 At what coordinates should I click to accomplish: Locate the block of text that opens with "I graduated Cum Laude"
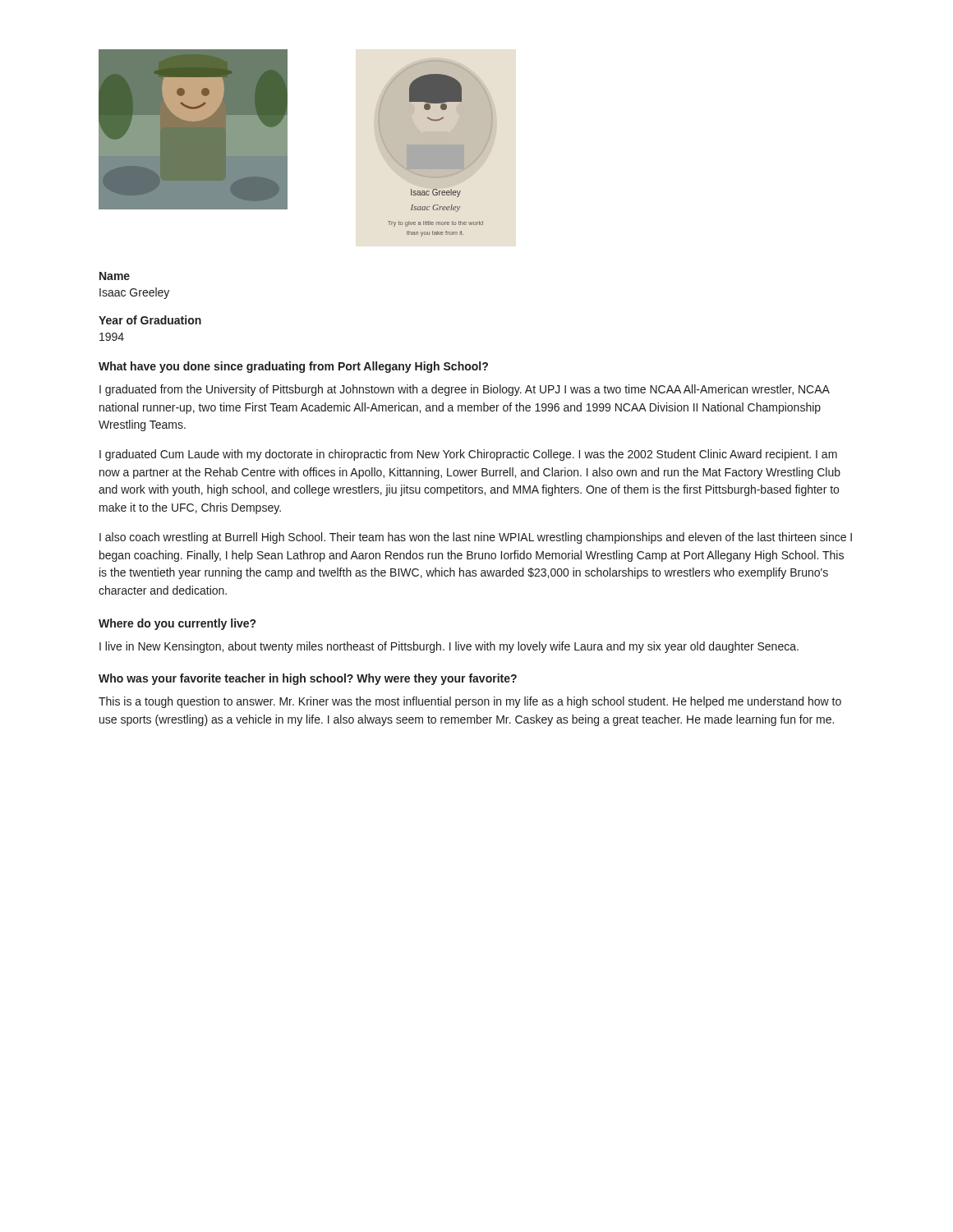pyautogui.click(x=469, y=481)
